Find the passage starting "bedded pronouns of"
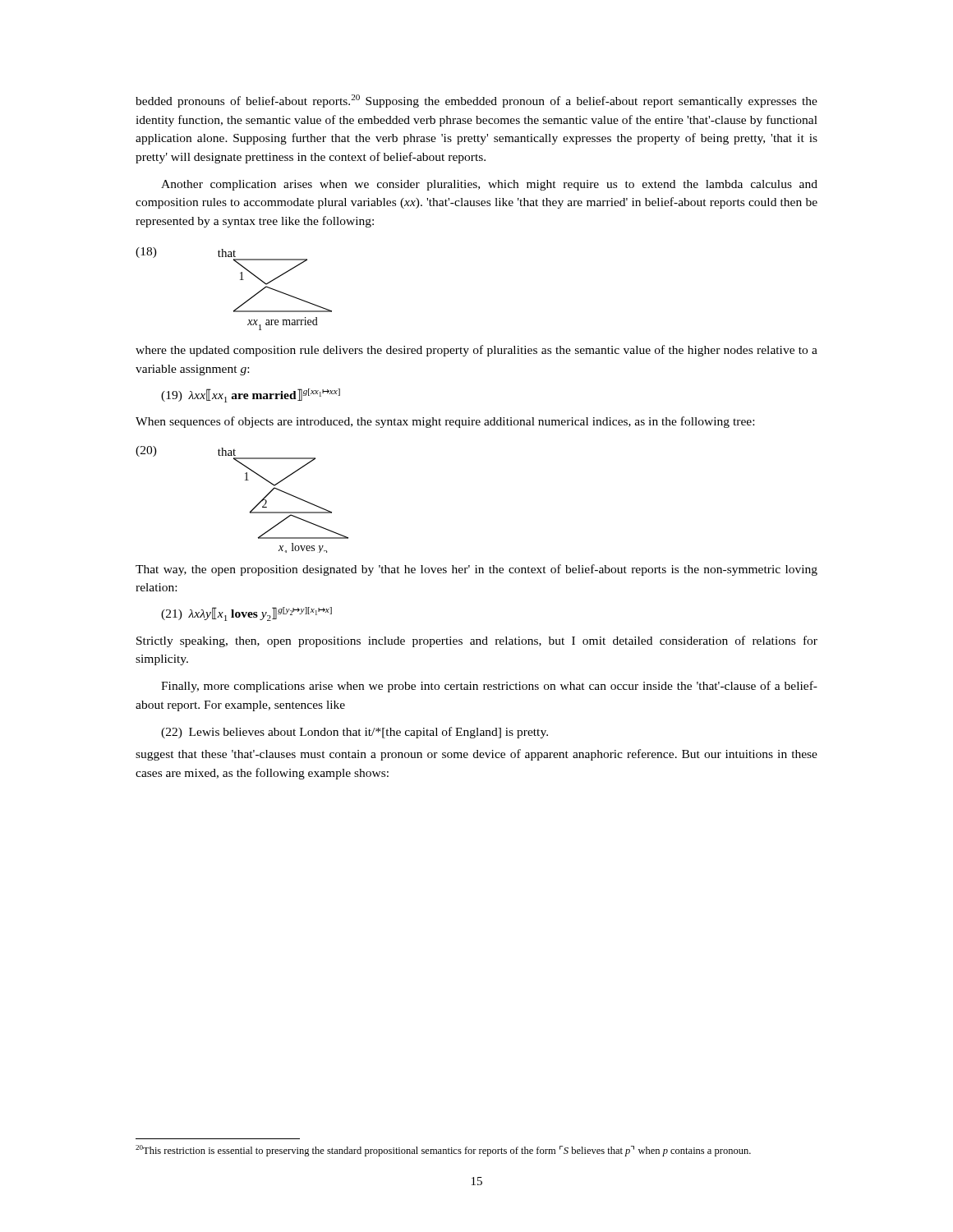Screen dimensions: 1232x953 pos(476,128)
